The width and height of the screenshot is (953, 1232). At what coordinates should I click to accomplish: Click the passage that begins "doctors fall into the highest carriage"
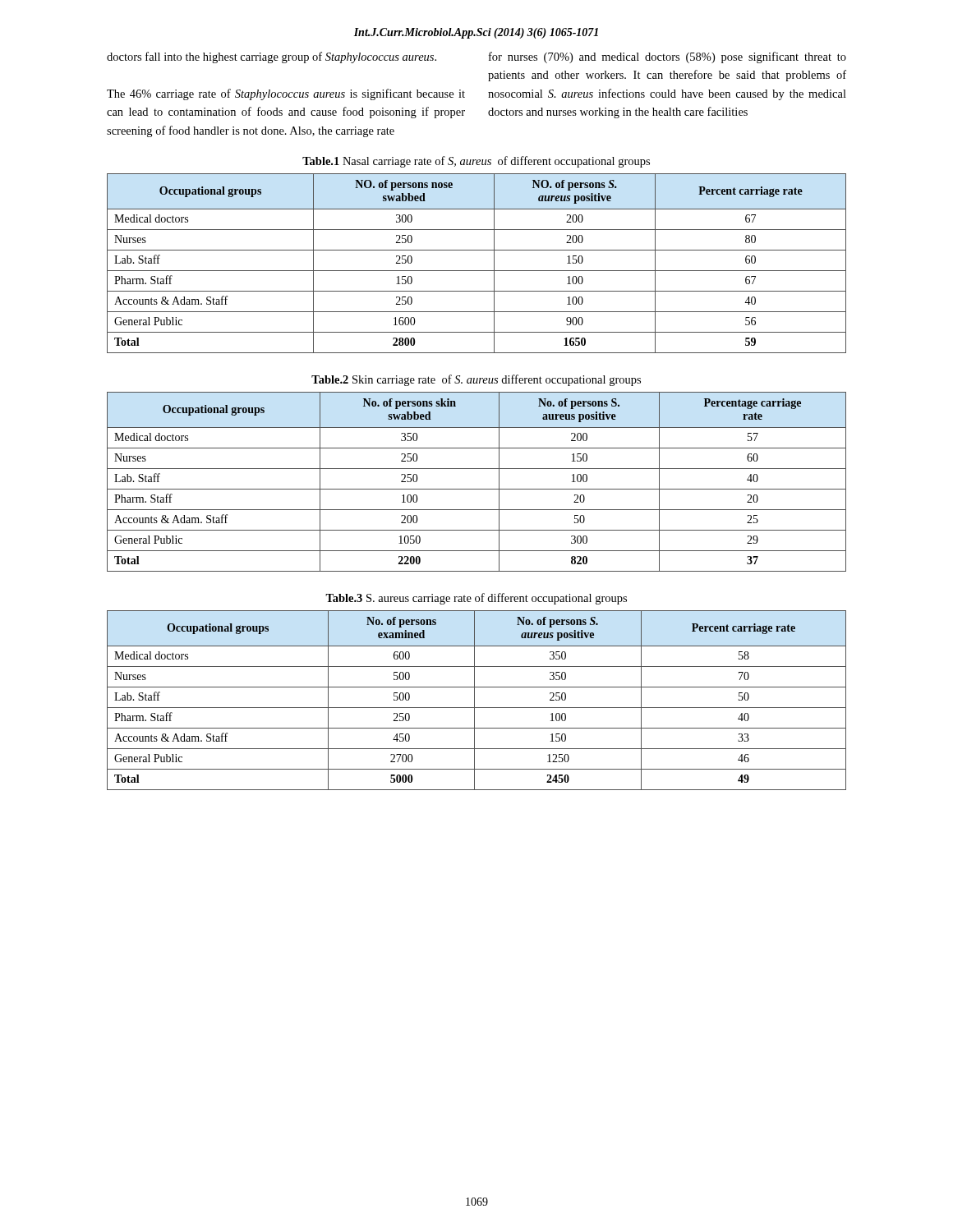click(286, 94)
